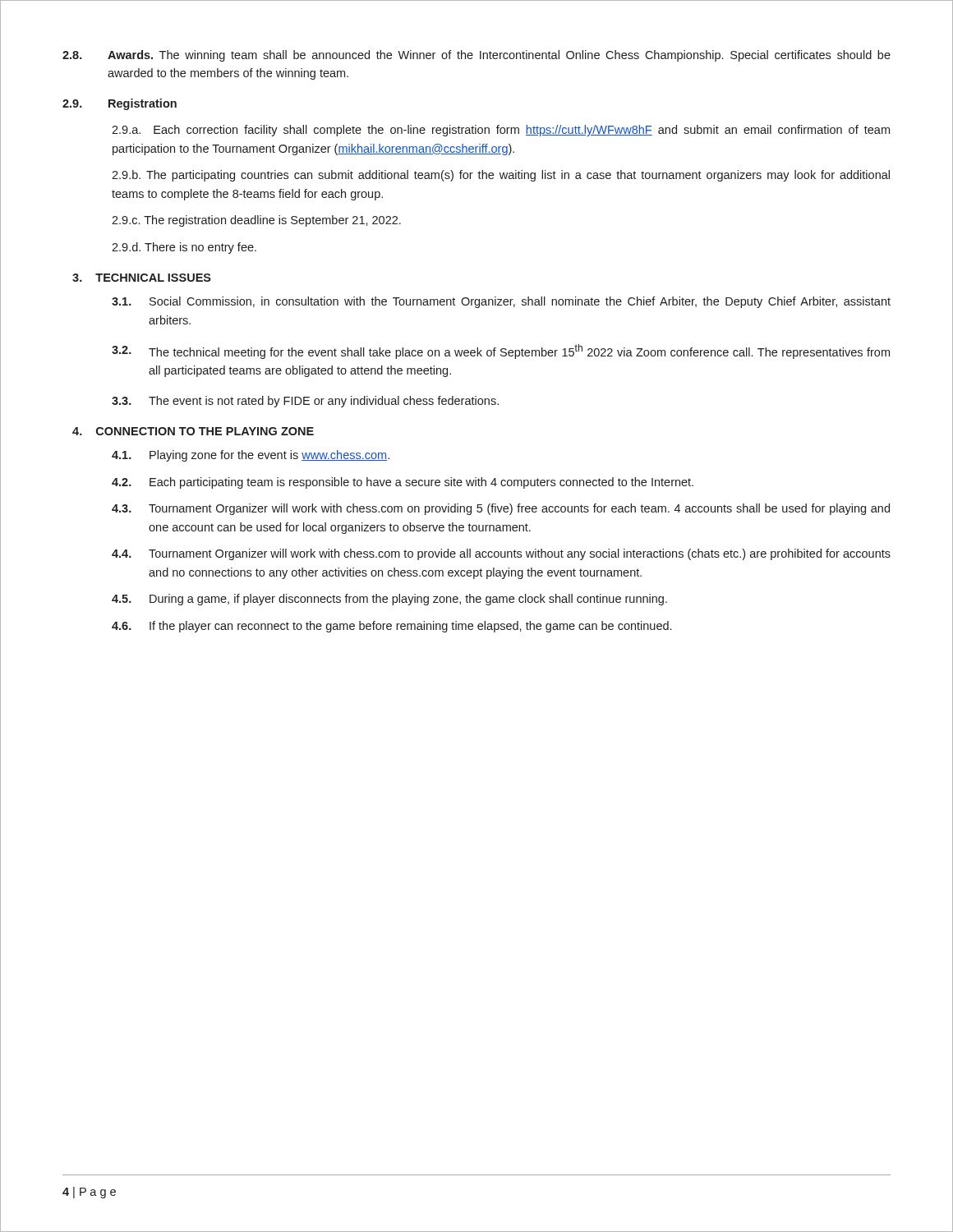The width and height of the screenshot is (953, 1232).
Task: Point to the block beginning "9.b. The participating countries can submit"
Action: point(501,184)
